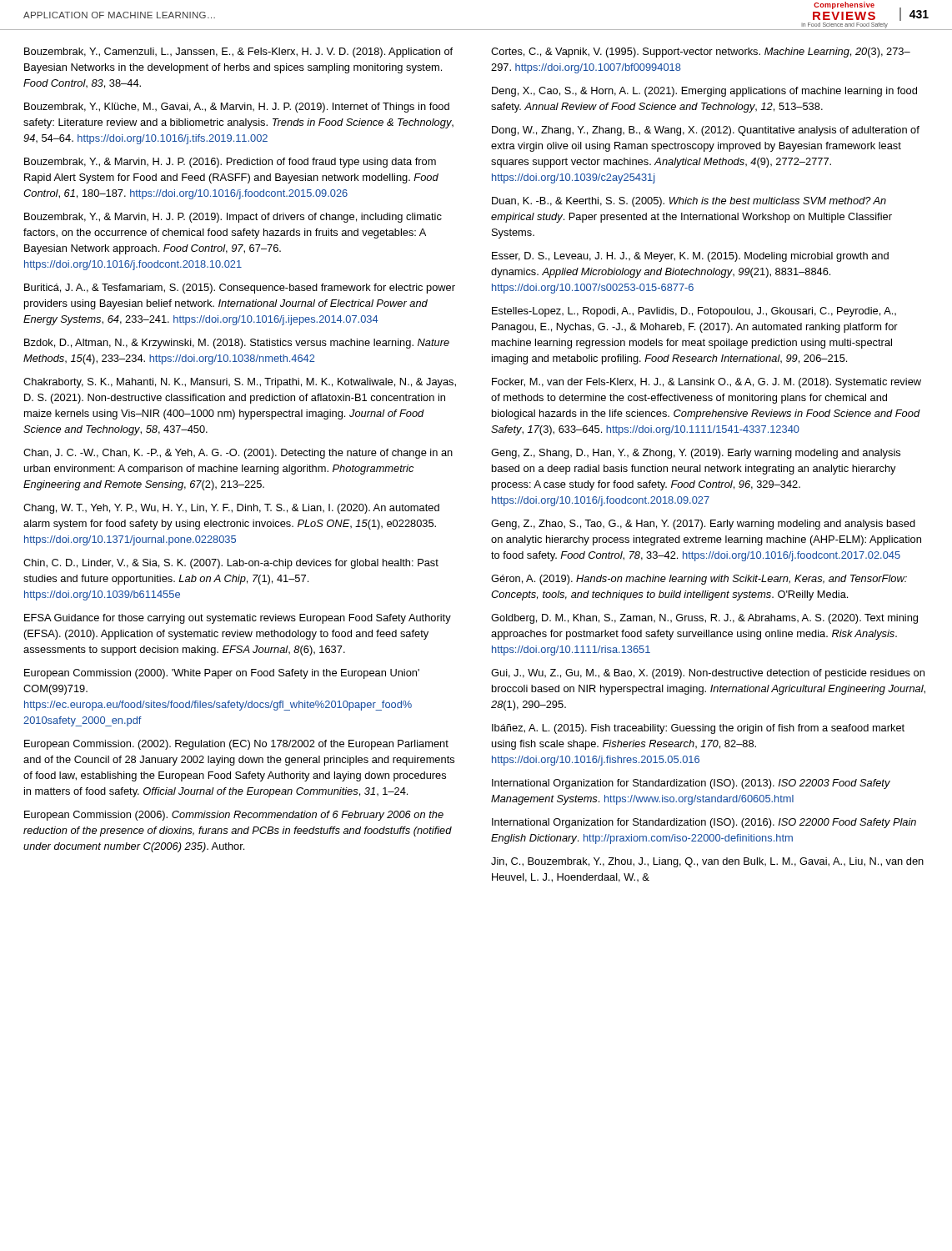Screen dimensions: 1251x952
Task: Select the passage starting "Bzdok, D., Altman,"
Action: pos(236,350)
